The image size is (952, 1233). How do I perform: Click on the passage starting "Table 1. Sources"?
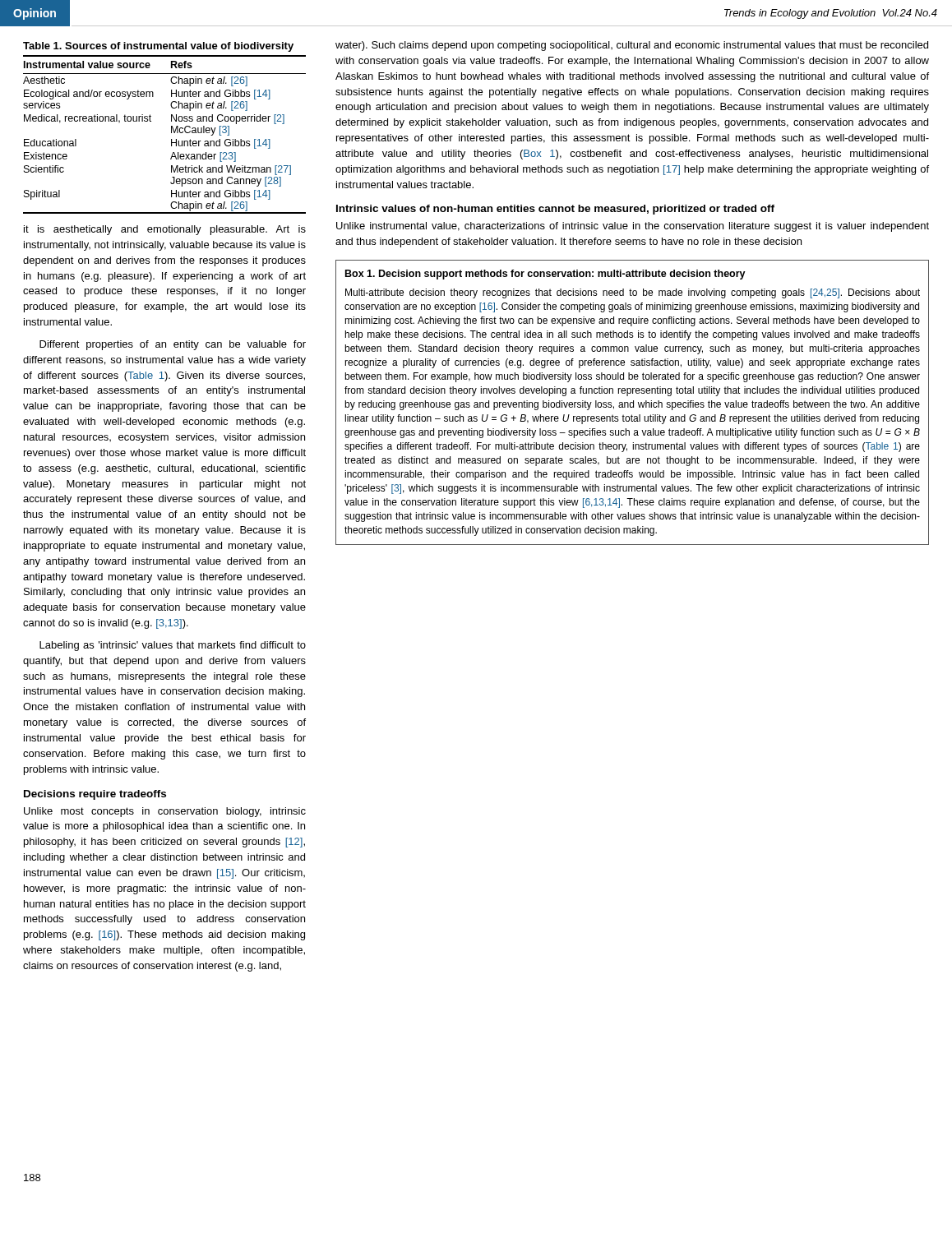click(x=158, y=46)
